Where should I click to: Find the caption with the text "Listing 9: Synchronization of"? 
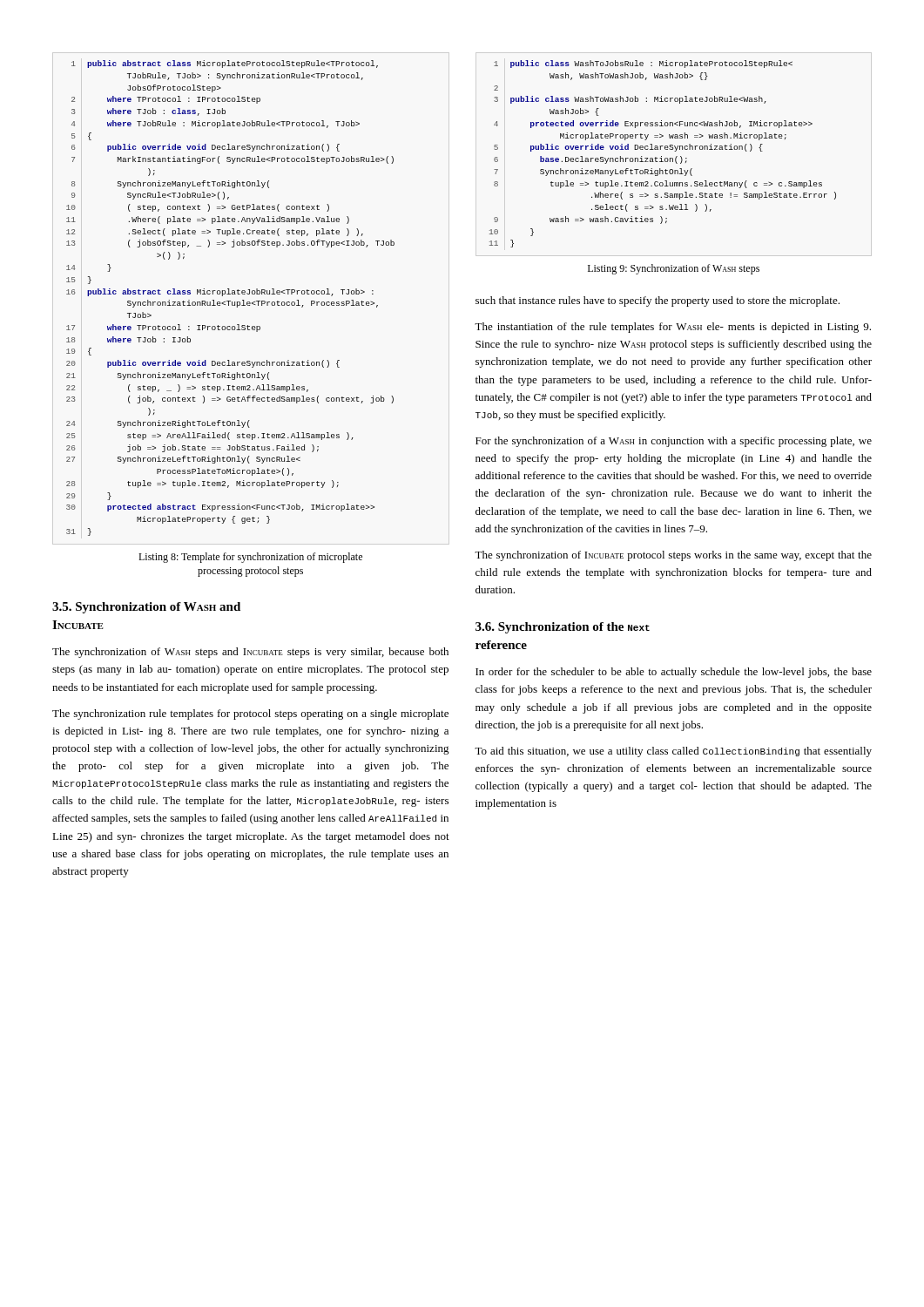click(x=673, y=269)
